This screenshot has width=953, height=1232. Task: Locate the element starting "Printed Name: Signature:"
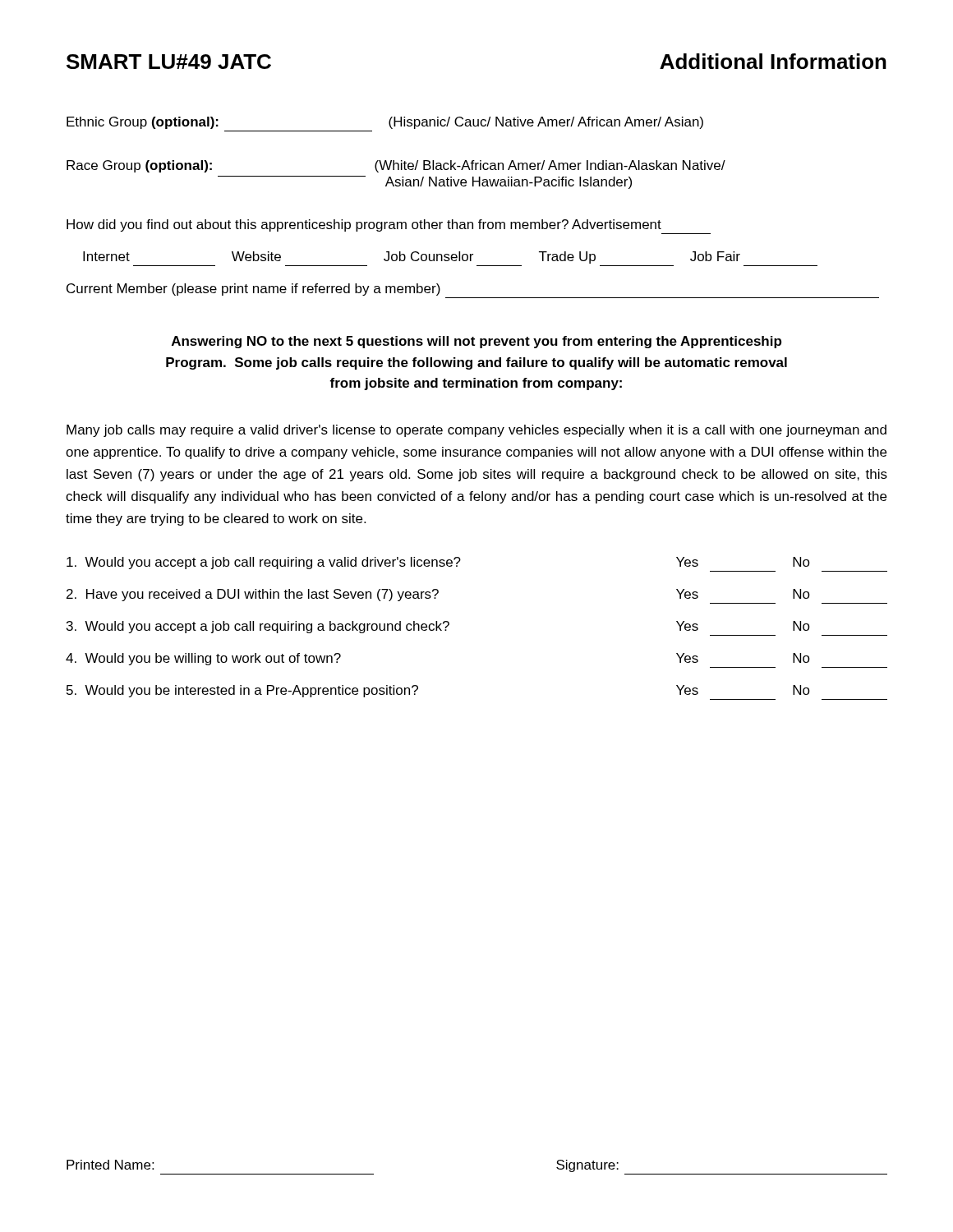pyautogui.click(x=104, y=1166)
